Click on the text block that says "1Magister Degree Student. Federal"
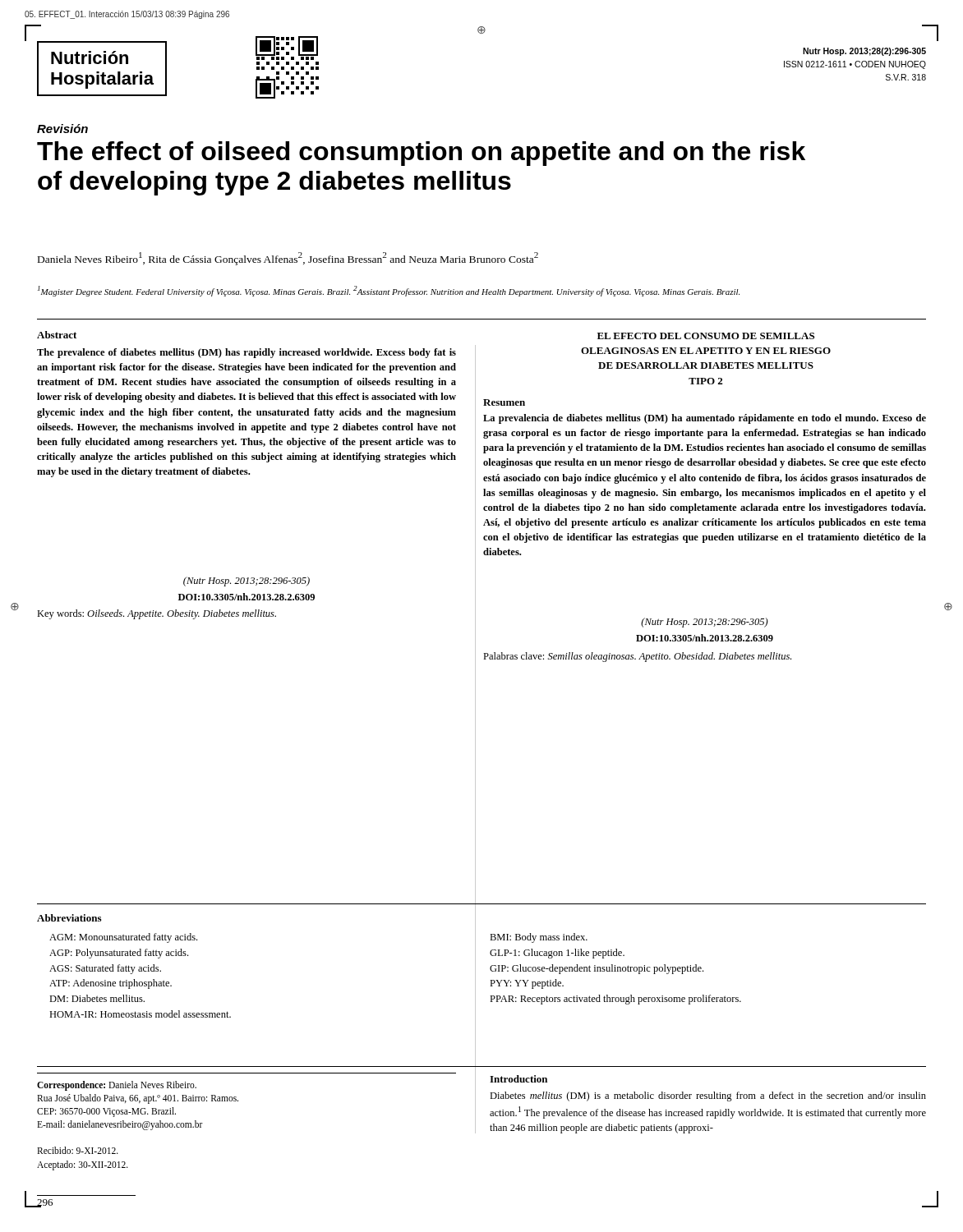This screenshot has height=1232, width=963. [x=389, y=290]
